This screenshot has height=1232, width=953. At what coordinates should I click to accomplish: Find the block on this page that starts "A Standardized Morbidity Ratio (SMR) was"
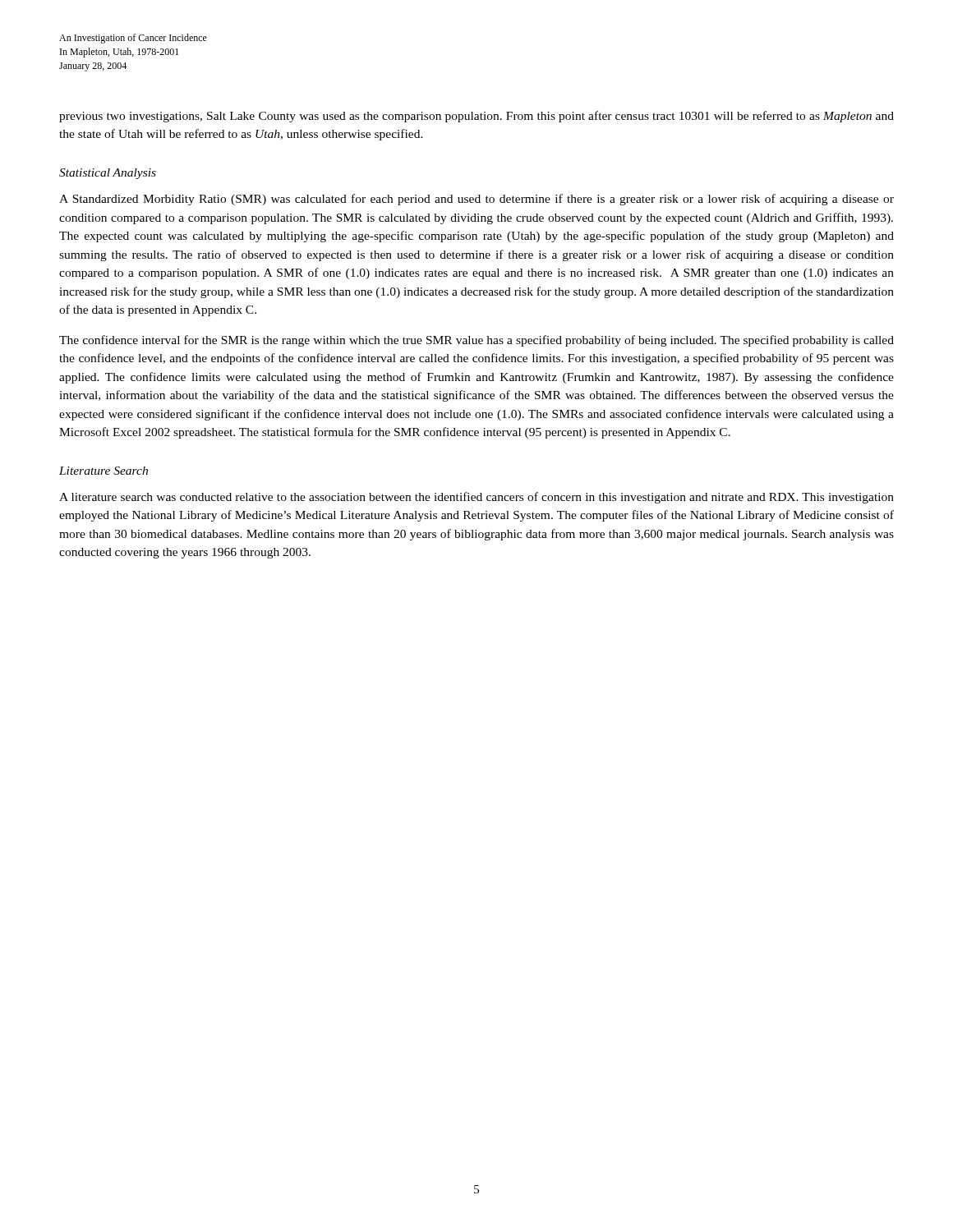[x=476, y=255]
